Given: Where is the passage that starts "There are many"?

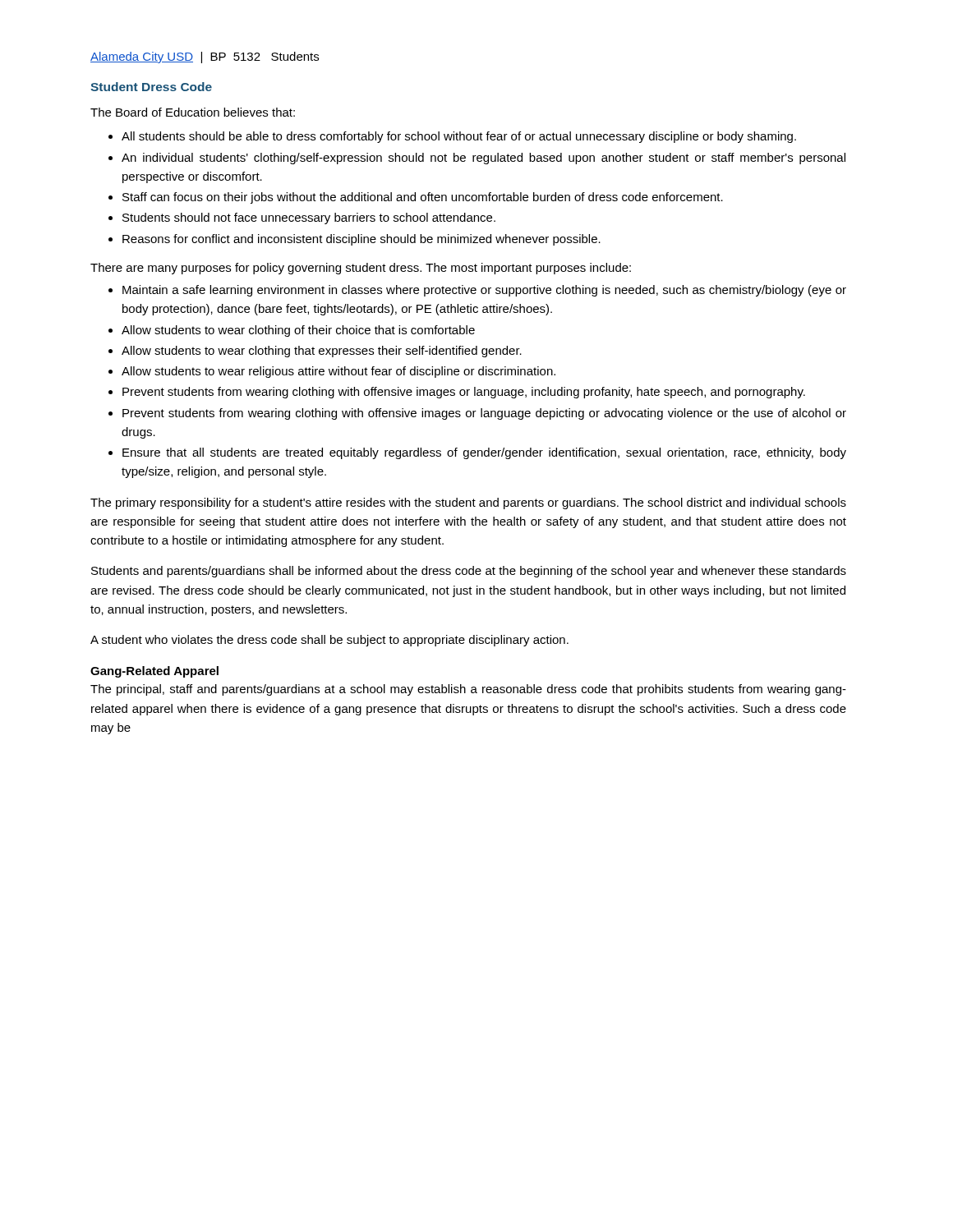Looking at the screenshot, I should click(x=361, y=267).
